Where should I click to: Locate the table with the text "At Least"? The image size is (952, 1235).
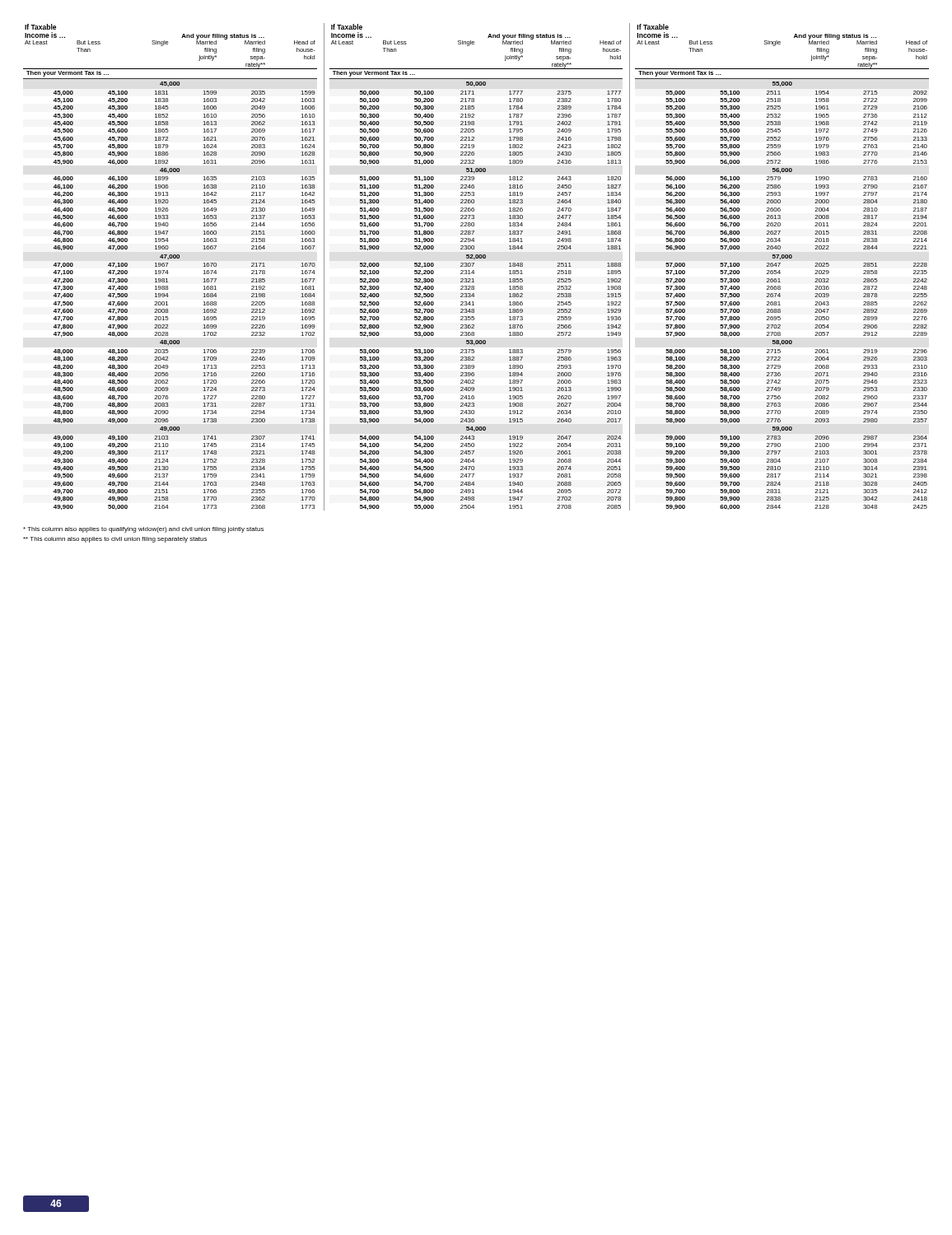(476, 267)
